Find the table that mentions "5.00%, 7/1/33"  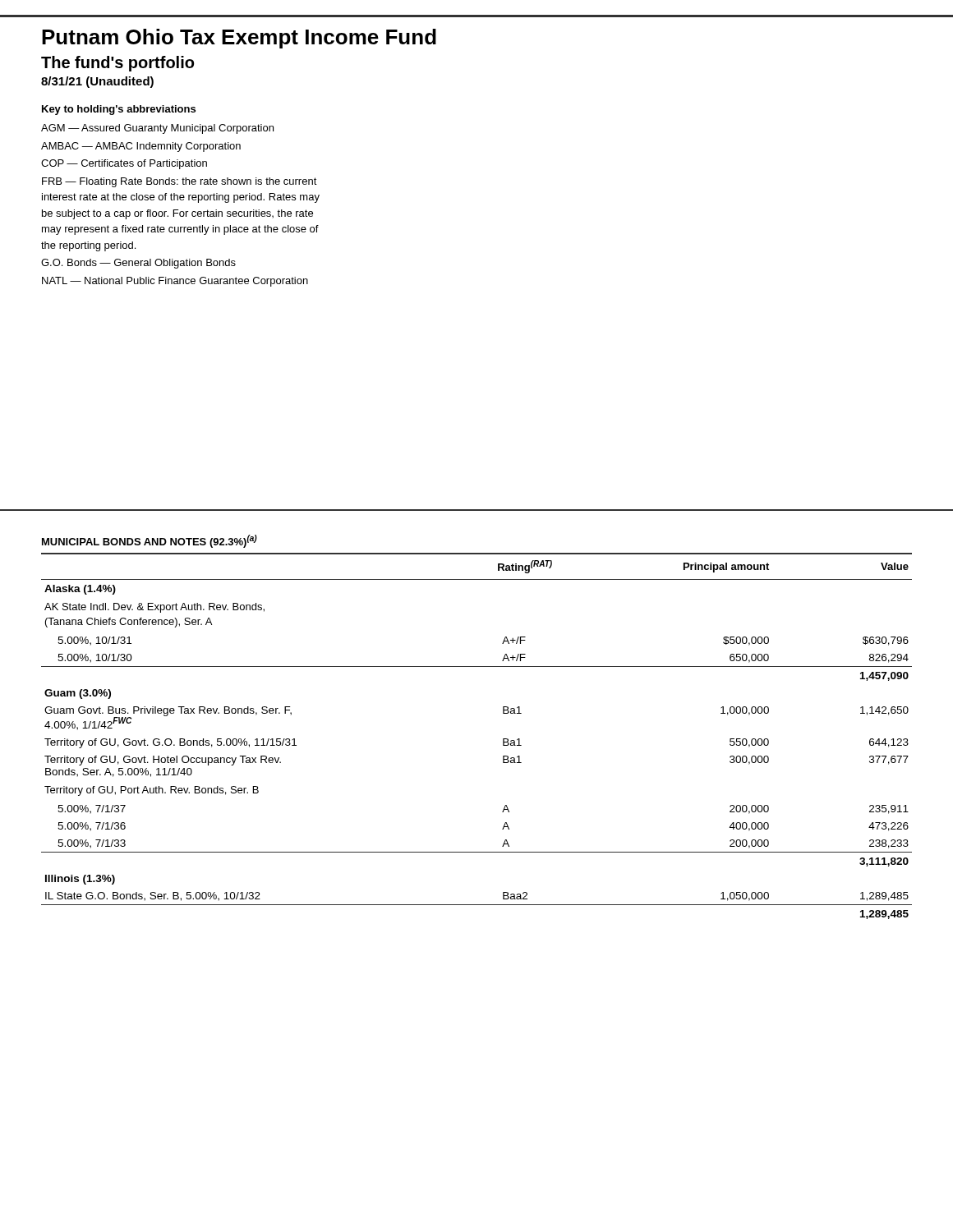[x=476, y=738]
